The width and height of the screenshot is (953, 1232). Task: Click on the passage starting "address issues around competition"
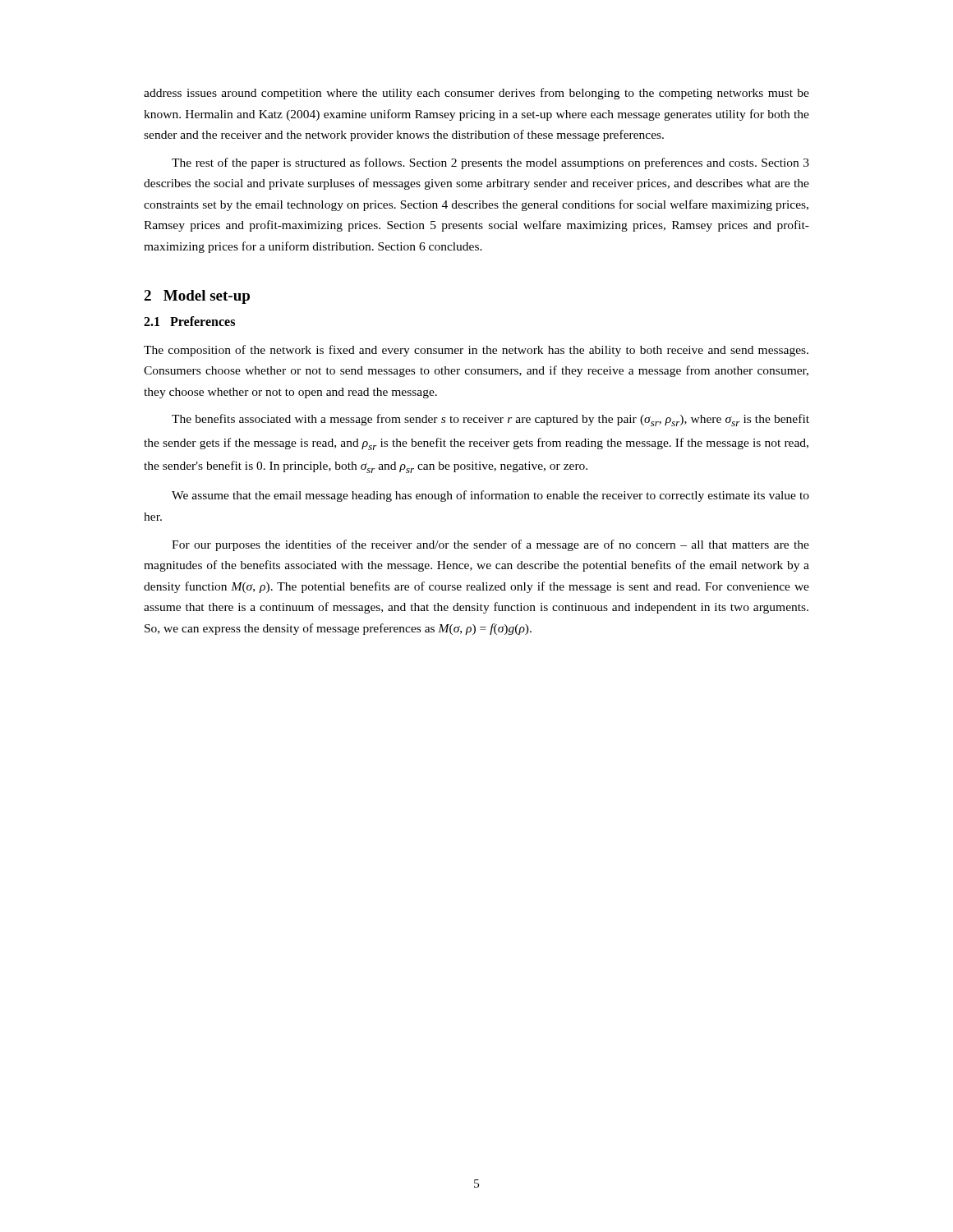(476, 114)
